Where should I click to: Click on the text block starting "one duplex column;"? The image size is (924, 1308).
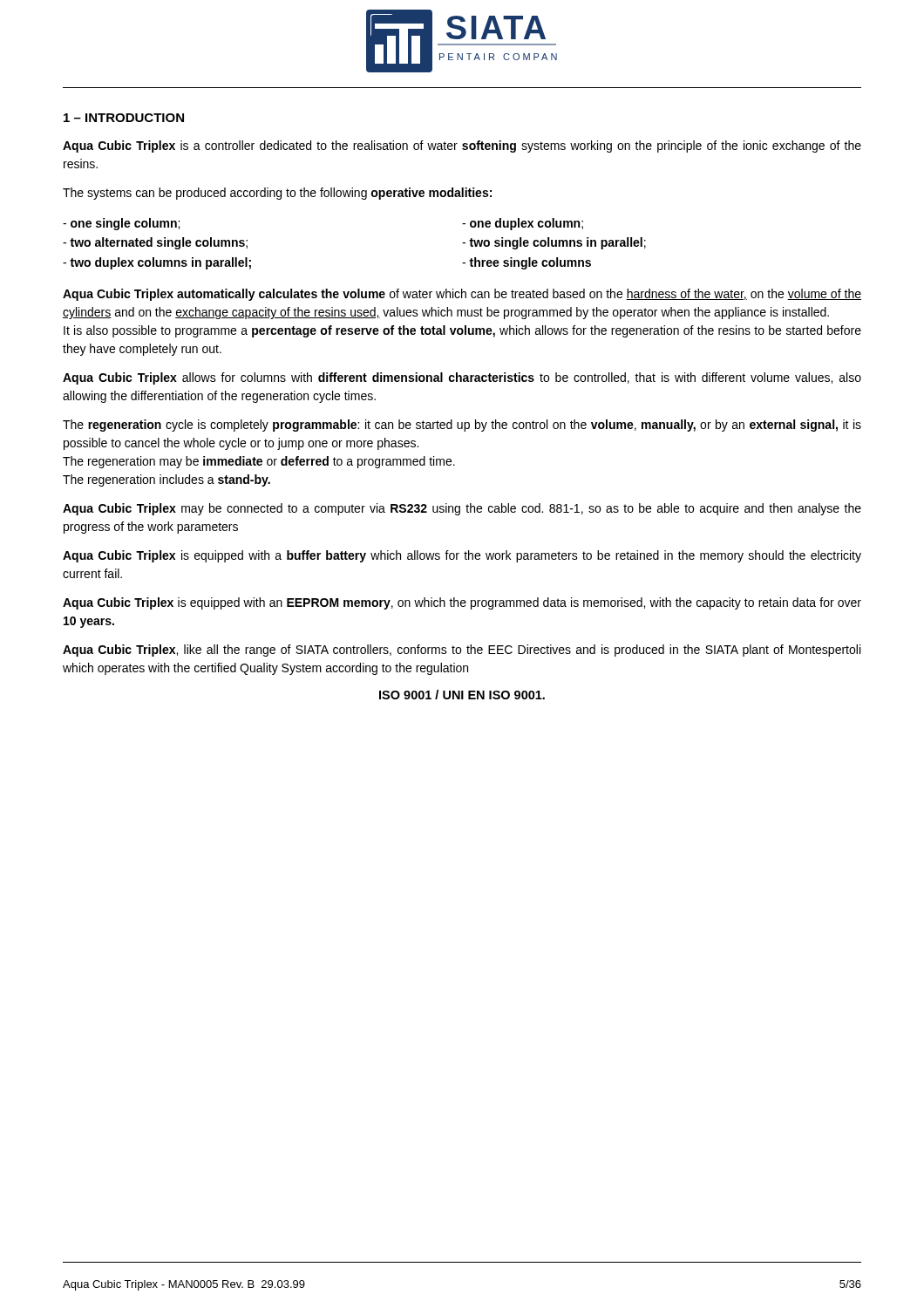(523, 223)
